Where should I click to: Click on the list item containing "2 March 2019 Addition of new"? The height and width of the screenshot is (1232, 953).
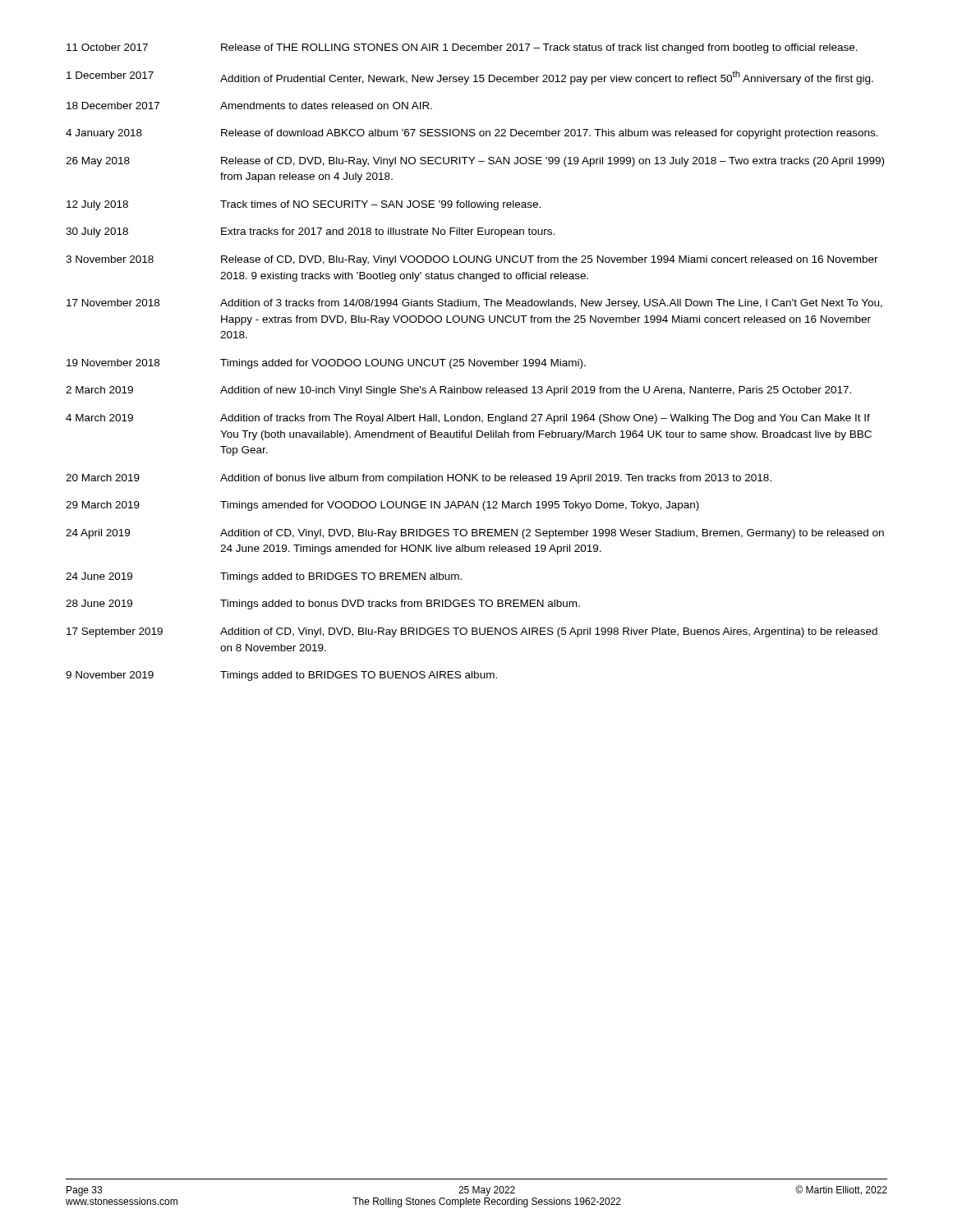(476, 390)
